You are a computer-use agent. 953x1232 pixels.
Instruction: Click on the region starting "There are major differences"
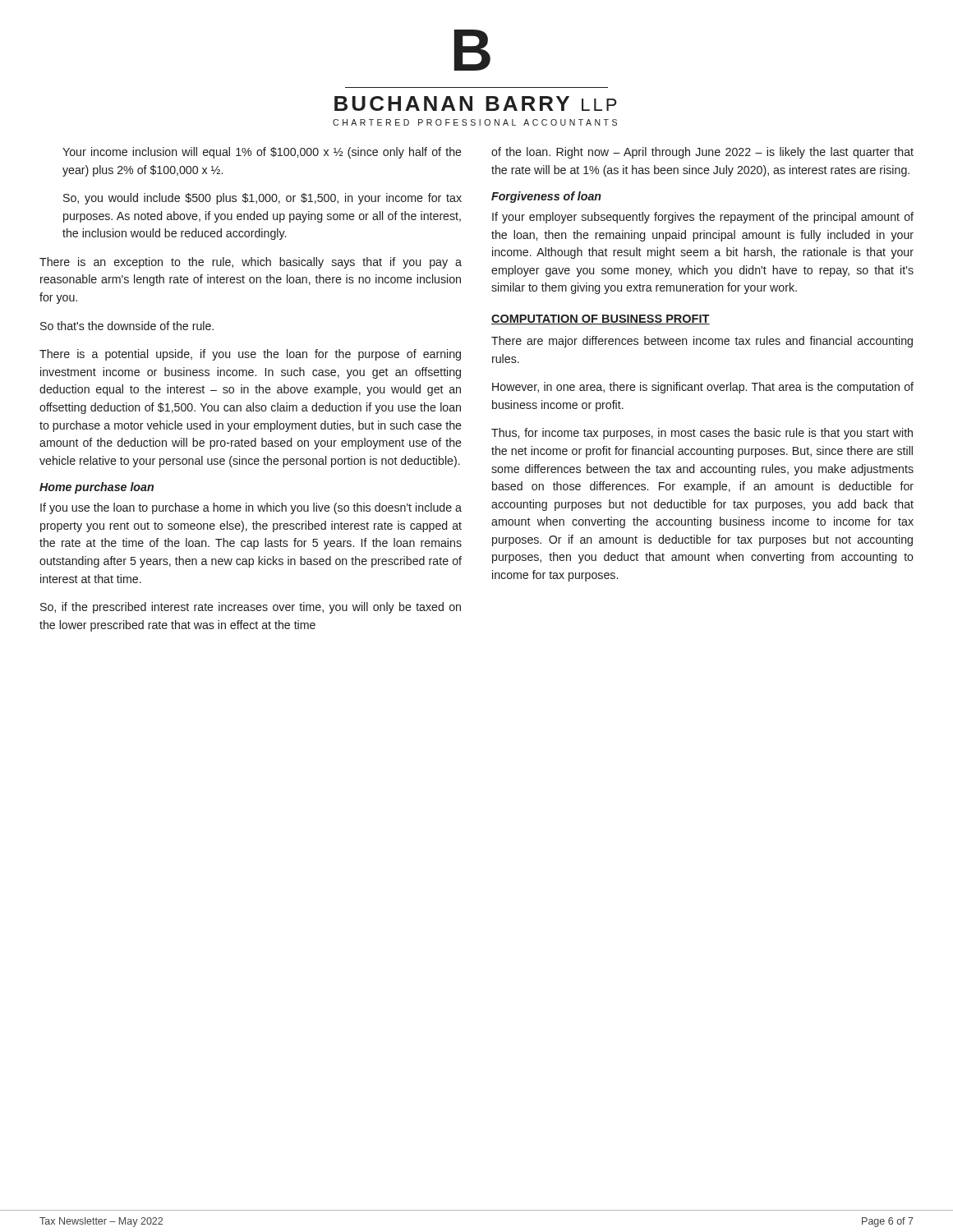pos(702,350)
